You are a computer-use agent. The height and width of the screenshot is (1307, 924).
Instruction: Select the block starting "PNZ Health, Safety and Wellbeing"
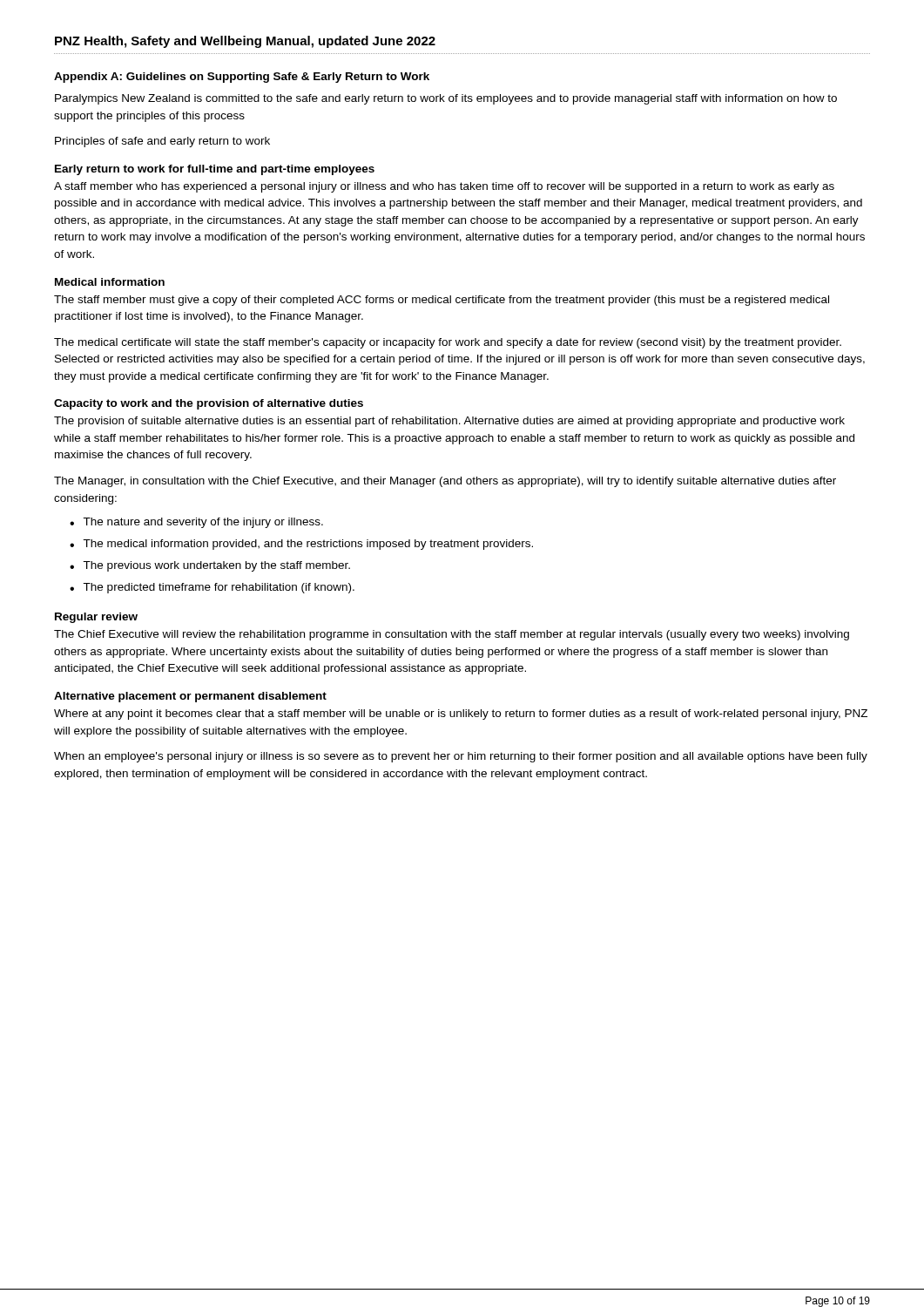[x=245, y=41]
